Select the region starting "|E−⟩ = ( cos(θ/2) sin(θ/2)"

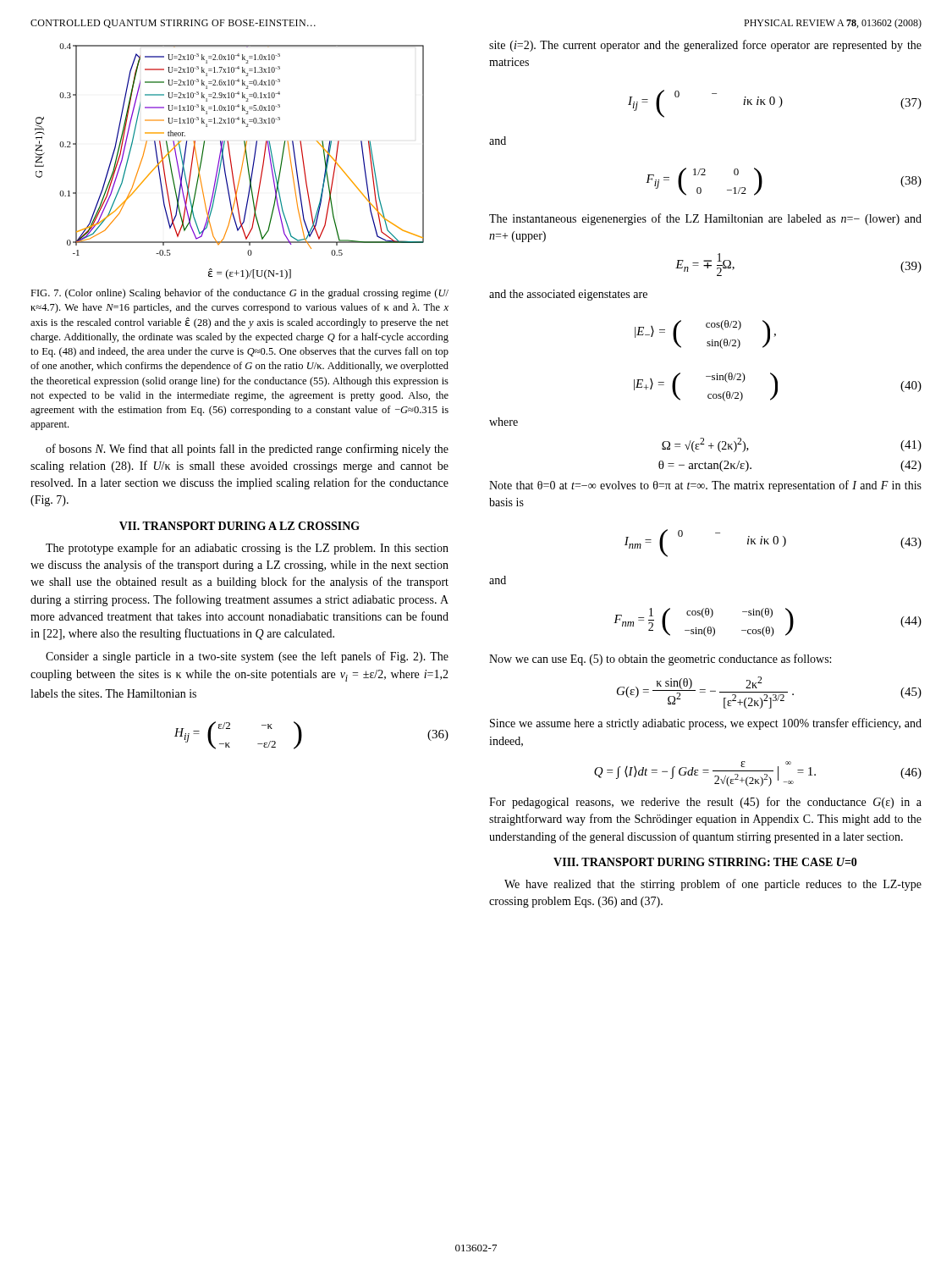coord(705,333)
